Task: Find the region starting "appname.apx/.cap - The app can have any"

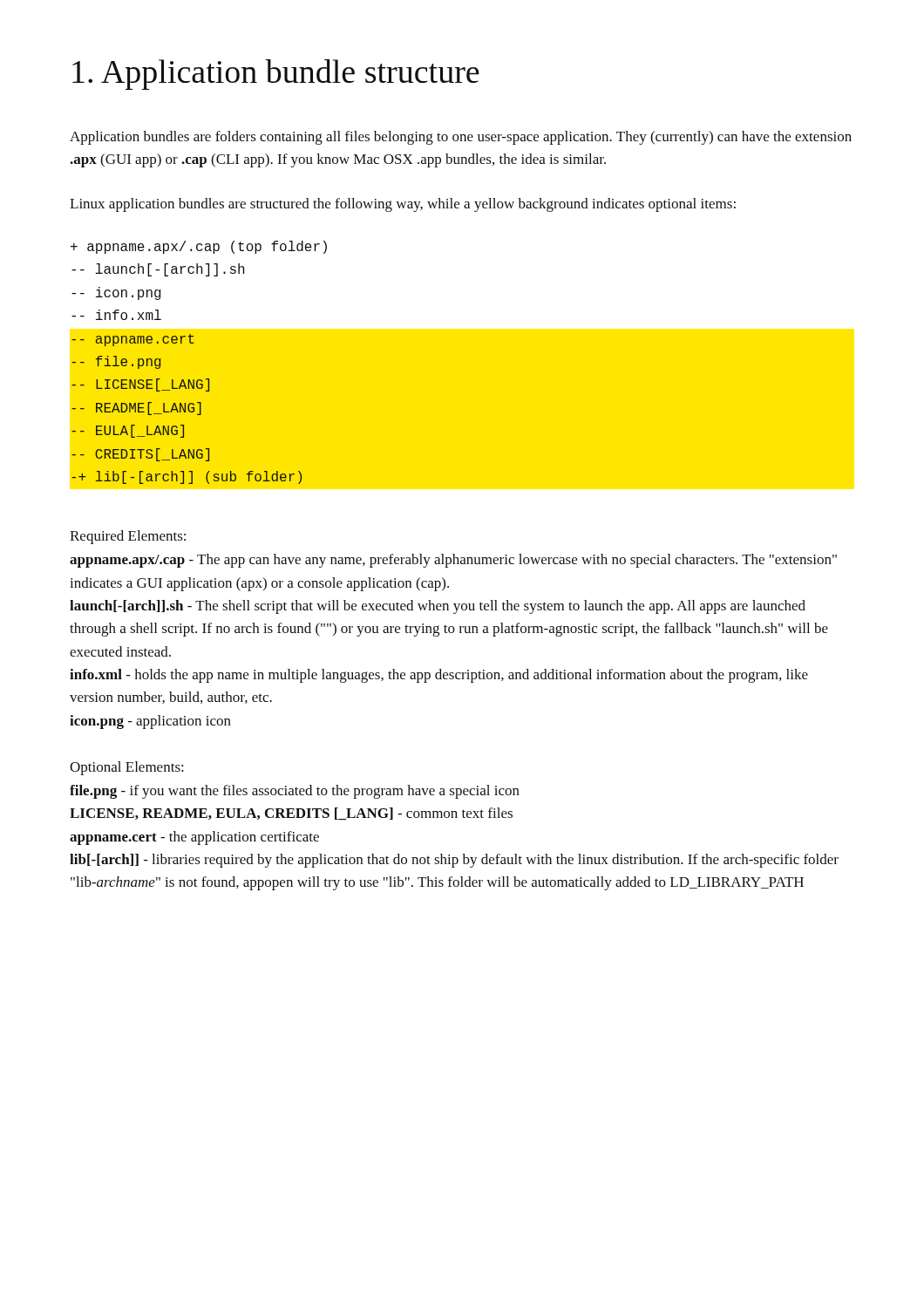Action: 462,641
